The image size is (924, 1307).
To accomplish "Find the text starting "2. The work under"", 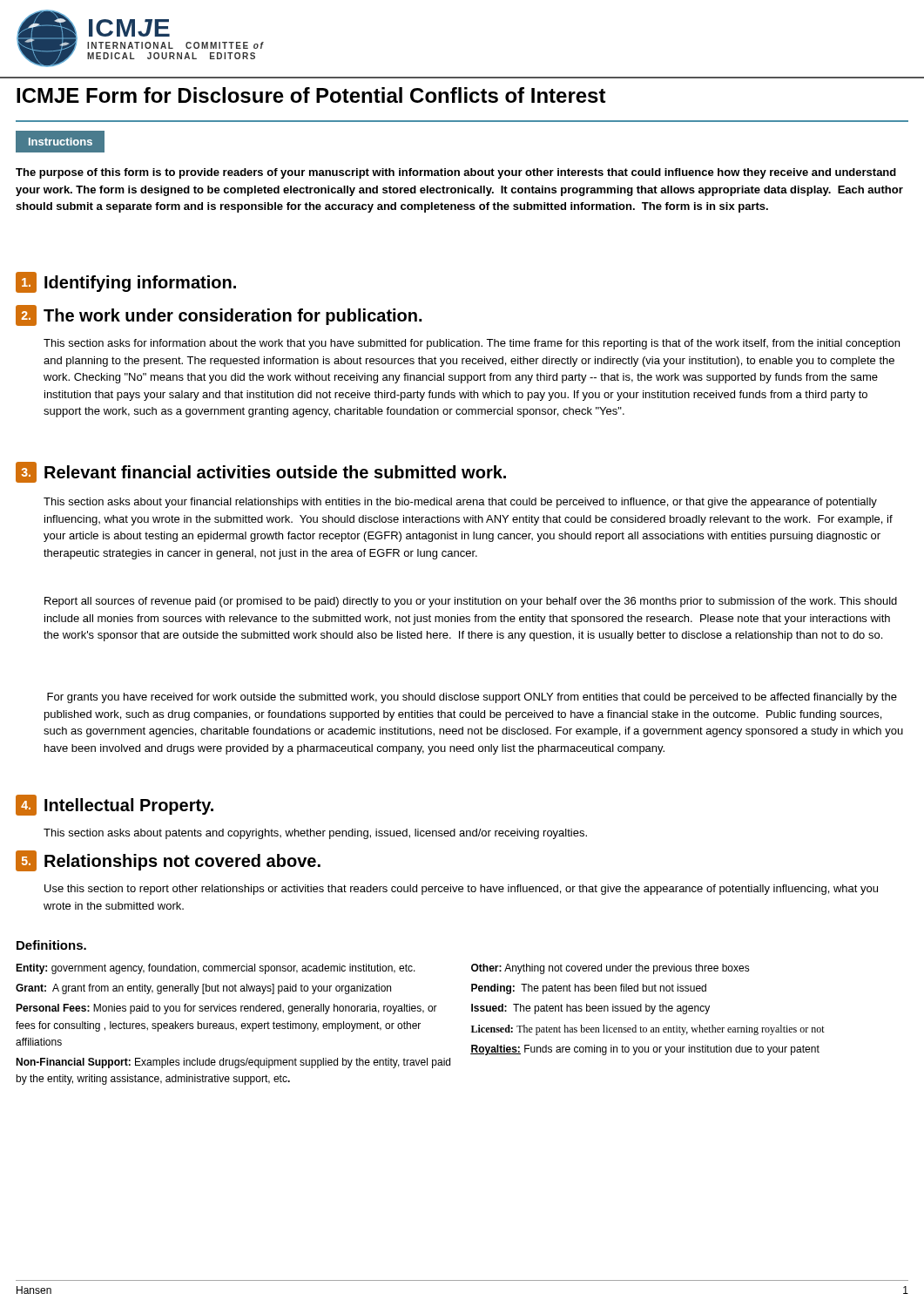I will tap(219, 315).
